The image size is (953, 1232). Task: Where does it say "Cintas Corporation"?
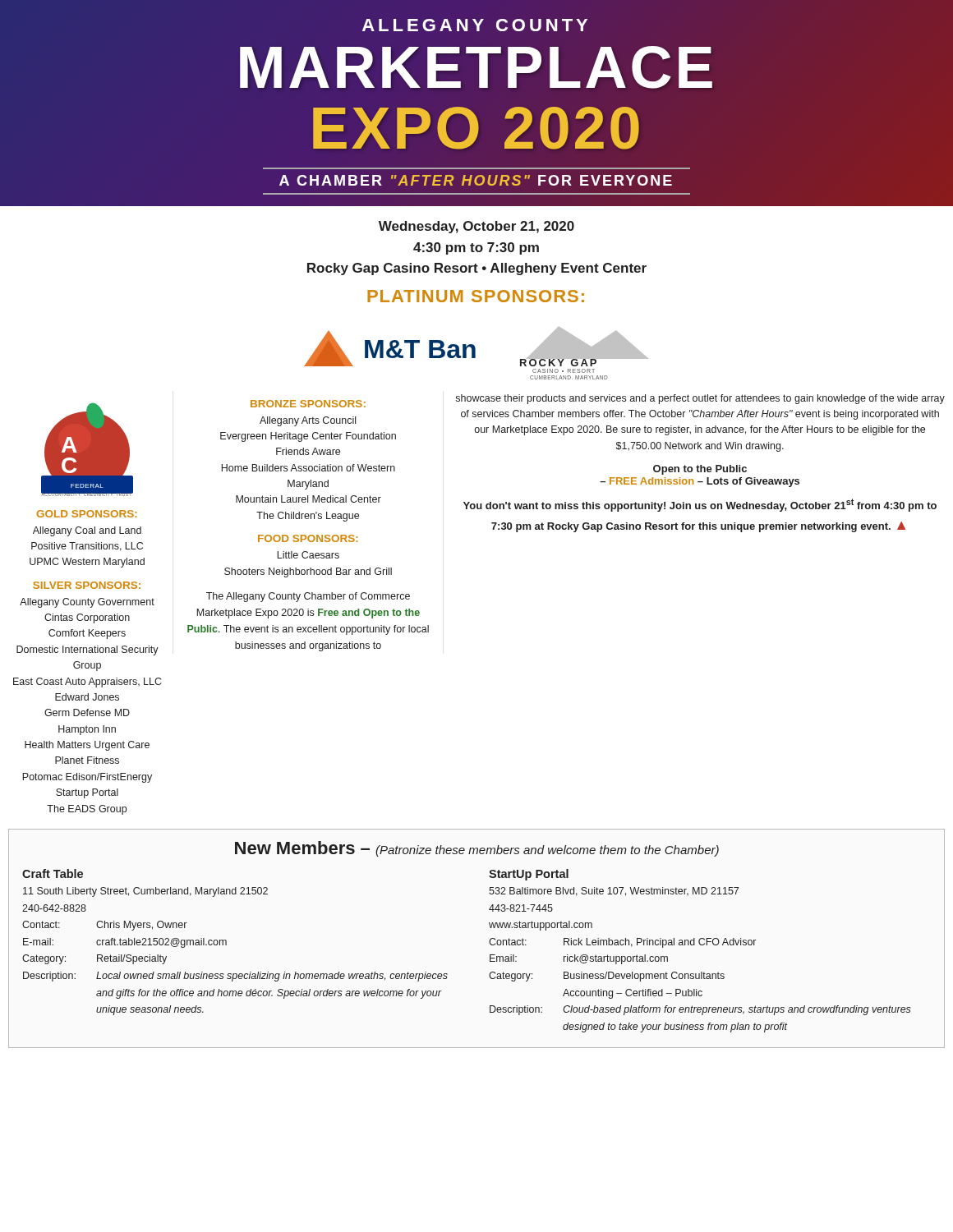87,618
